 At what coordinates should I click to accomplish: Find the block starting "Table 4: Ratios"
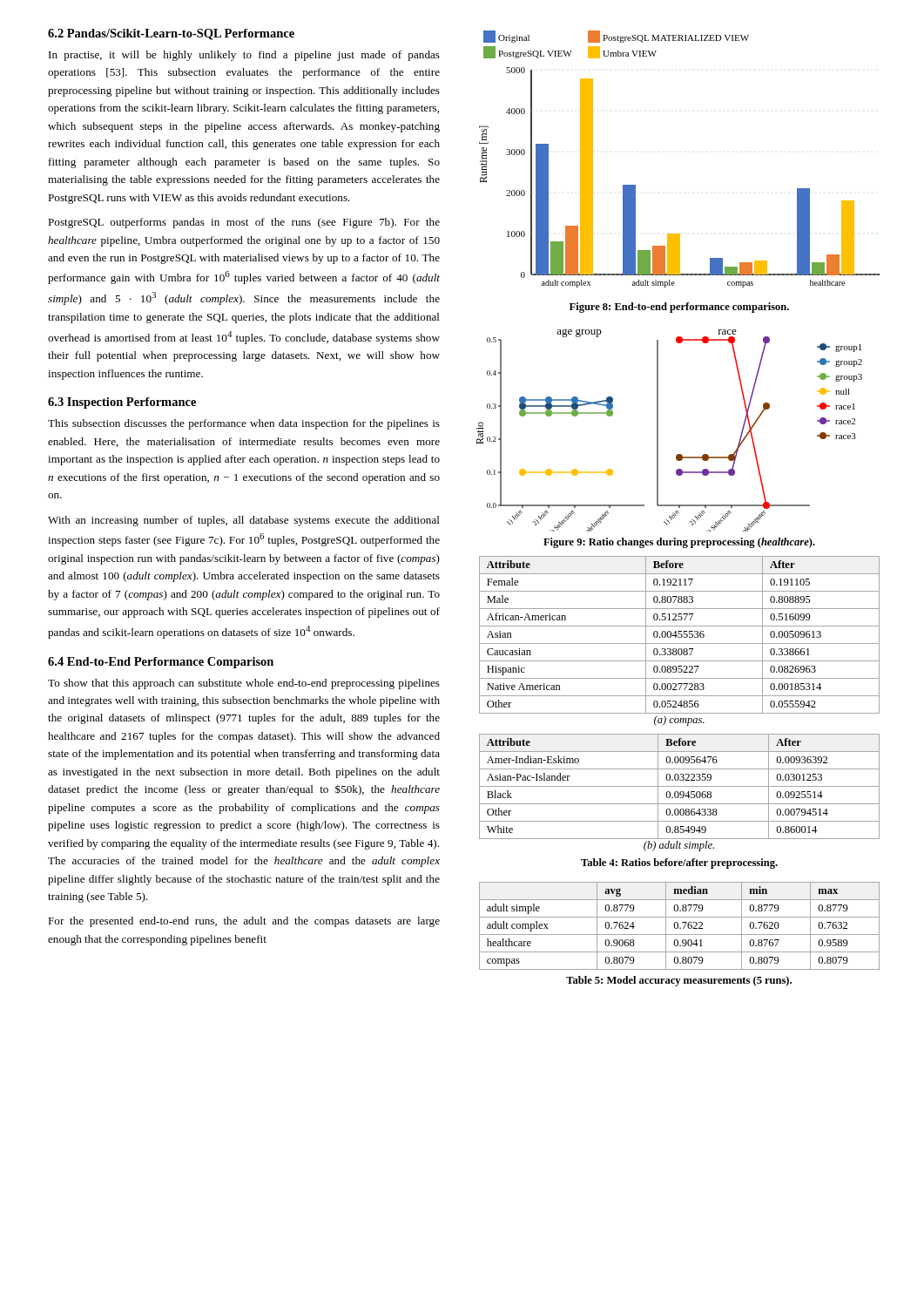(x=679, y=863)
